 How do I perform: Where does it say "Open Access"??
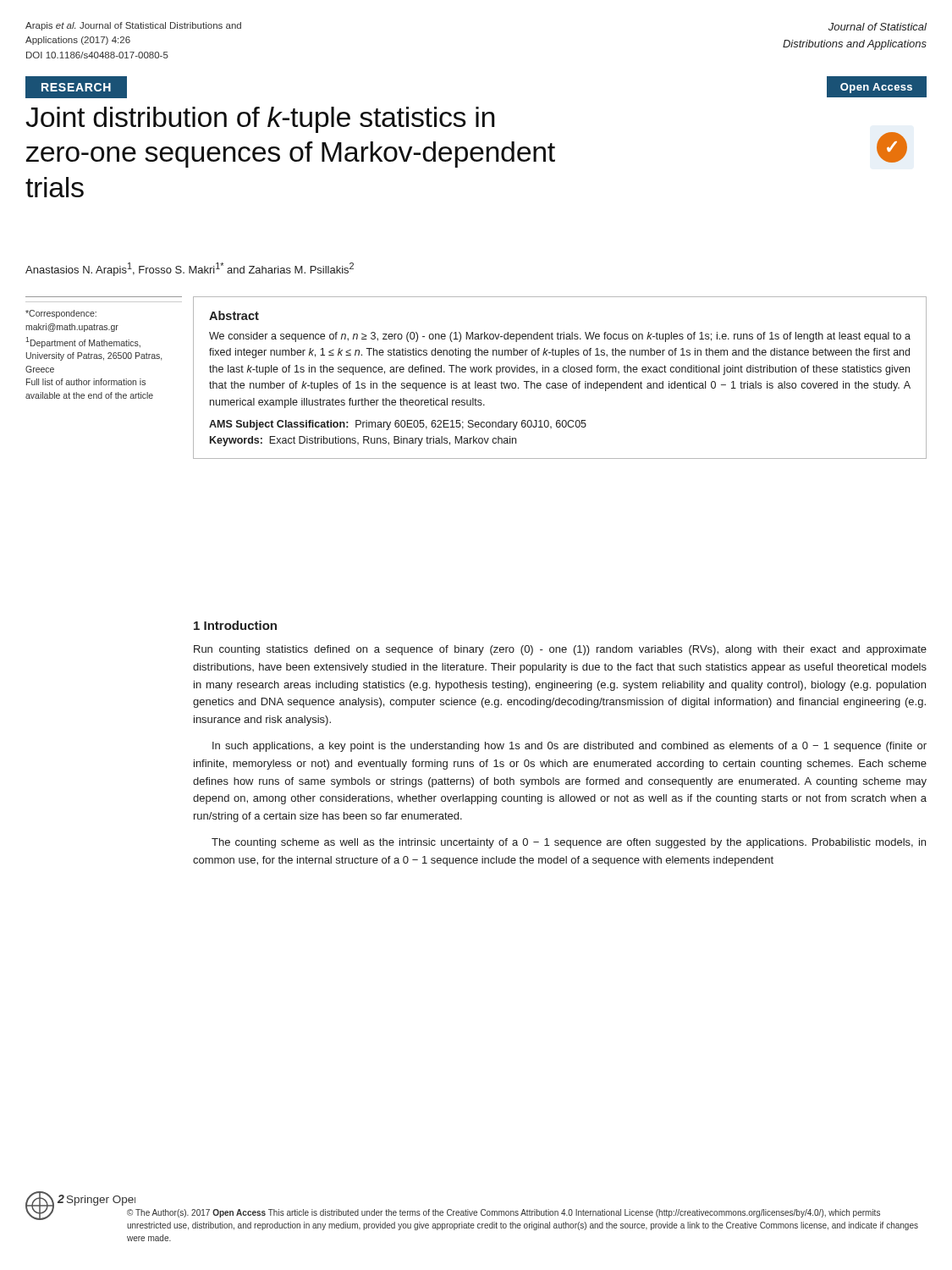click(877, 87)
